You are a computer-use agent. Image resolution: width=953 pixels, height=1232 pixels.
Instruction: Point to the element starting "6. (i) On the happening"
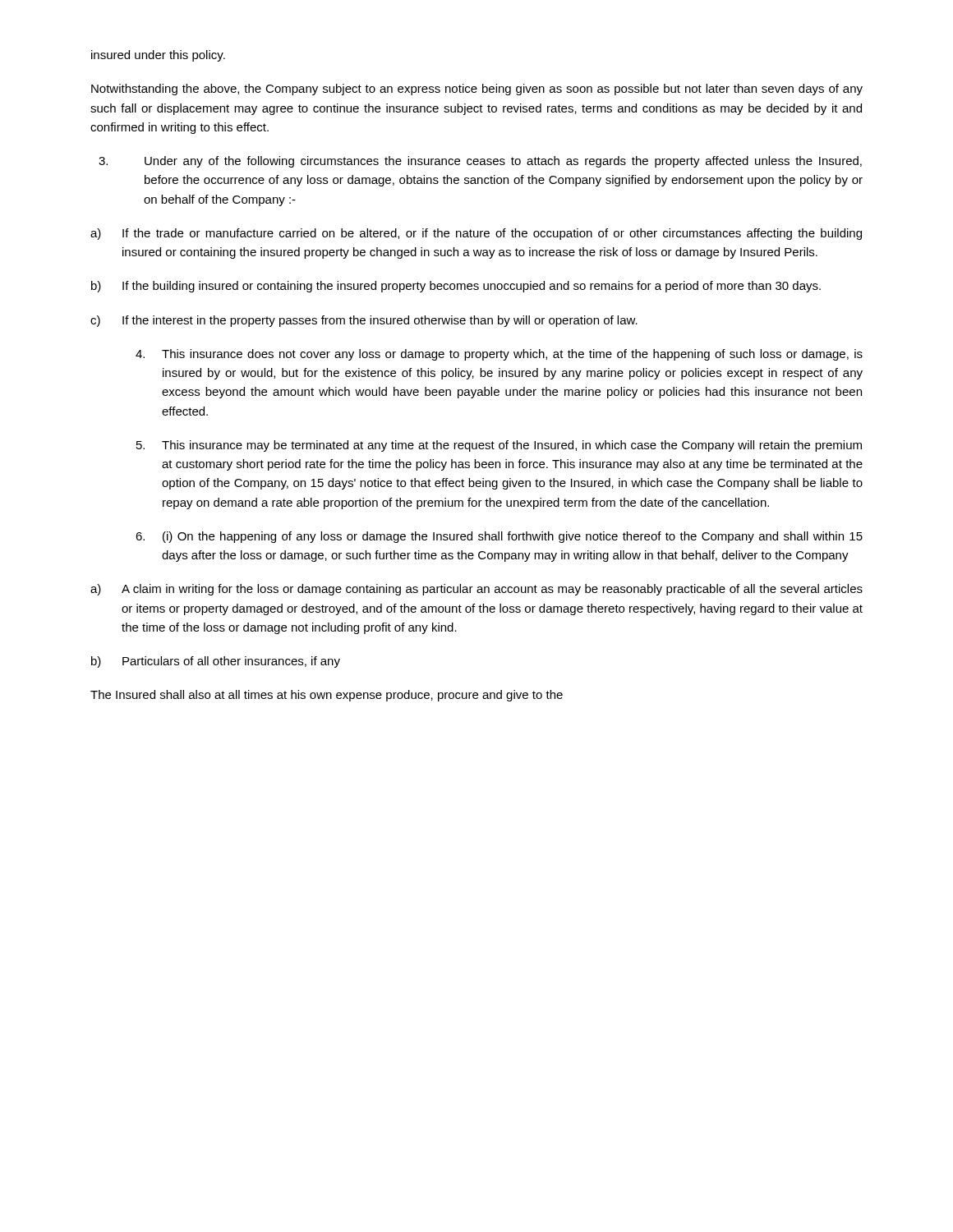499,545
